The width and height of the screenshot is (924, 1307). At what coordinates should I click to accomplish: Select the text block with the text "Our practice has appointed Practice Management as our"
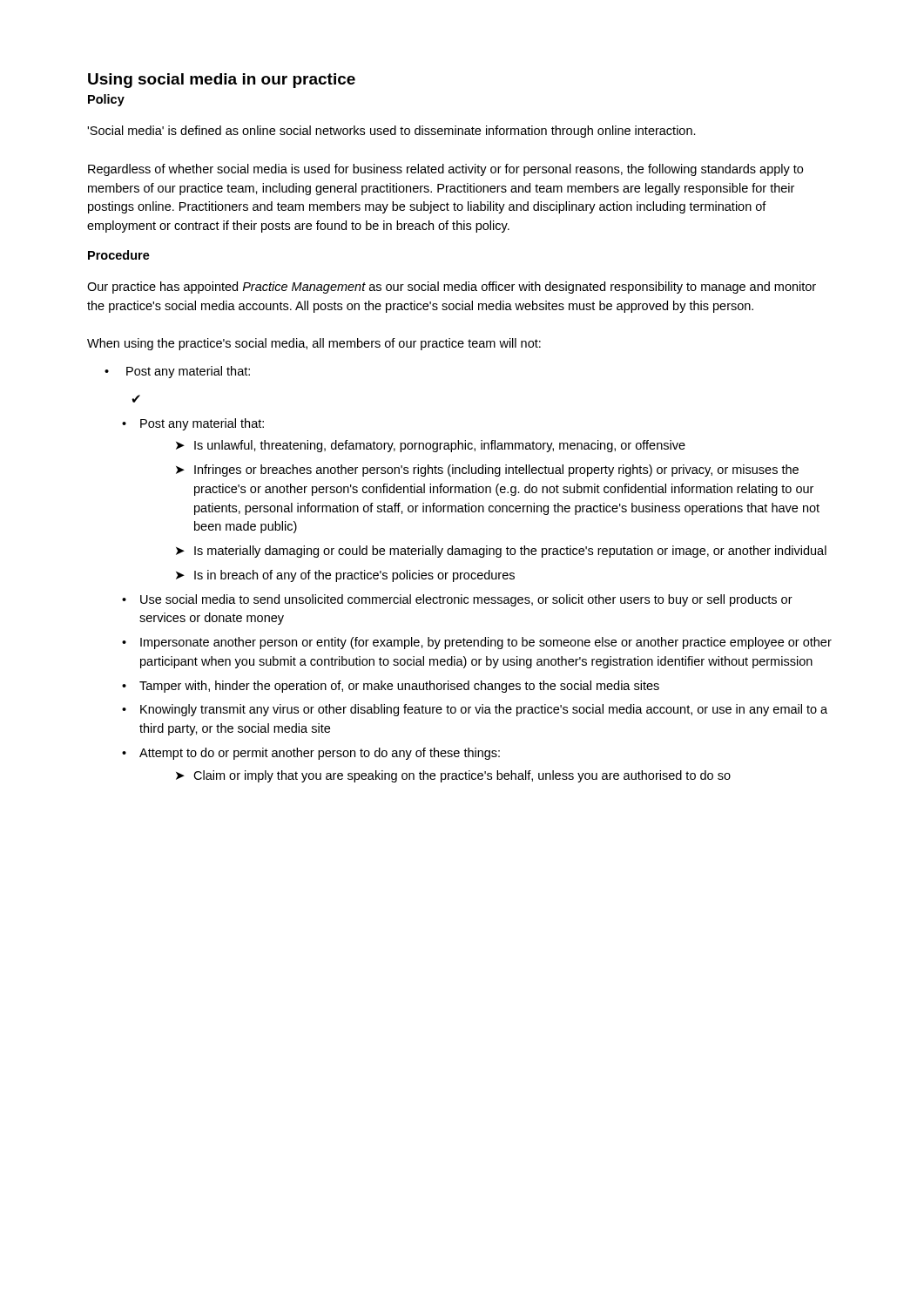pos(452,296)
